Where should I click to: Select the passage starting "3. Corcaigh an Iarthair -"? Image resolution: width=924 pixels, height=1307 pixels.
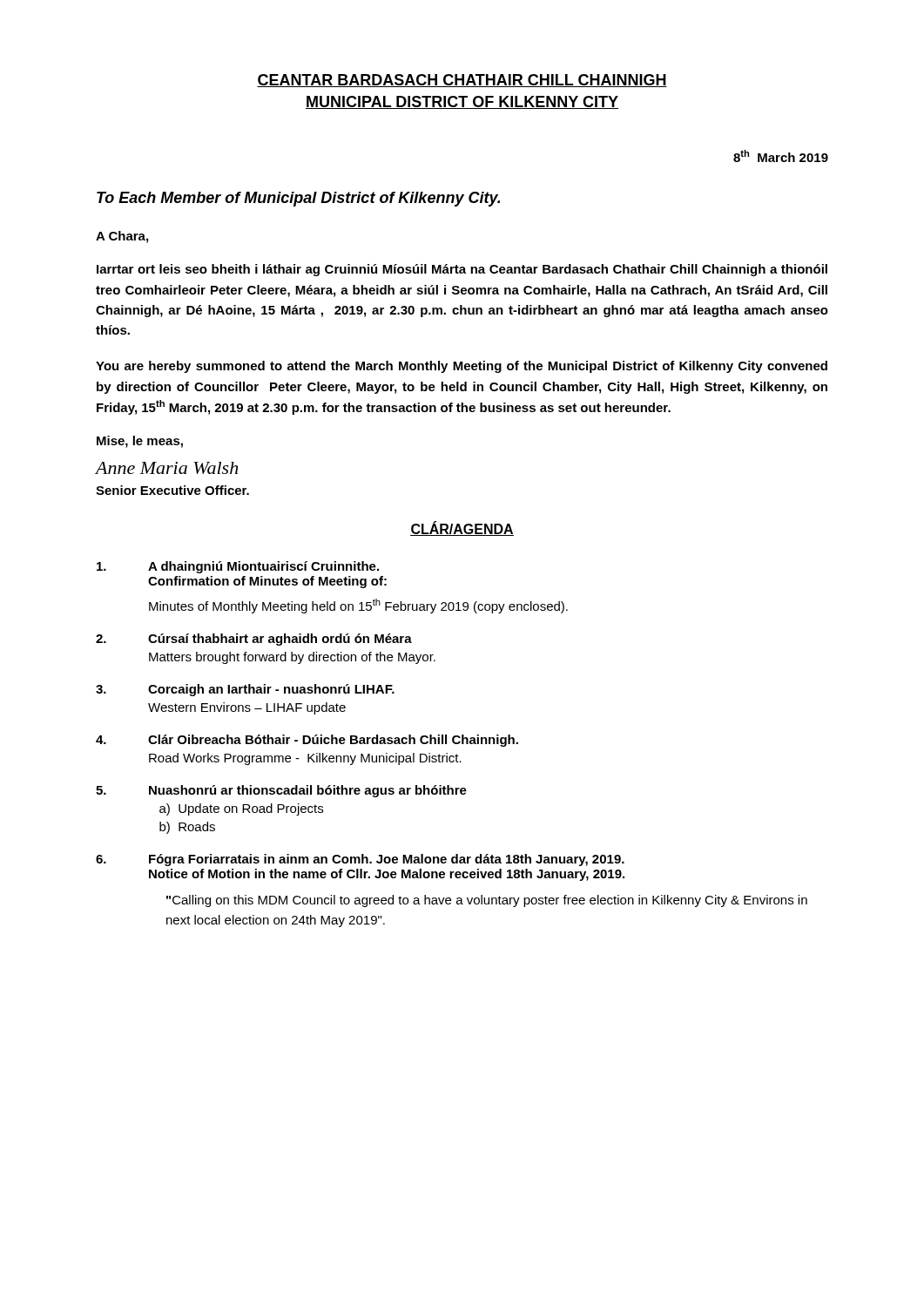[245, 690]
